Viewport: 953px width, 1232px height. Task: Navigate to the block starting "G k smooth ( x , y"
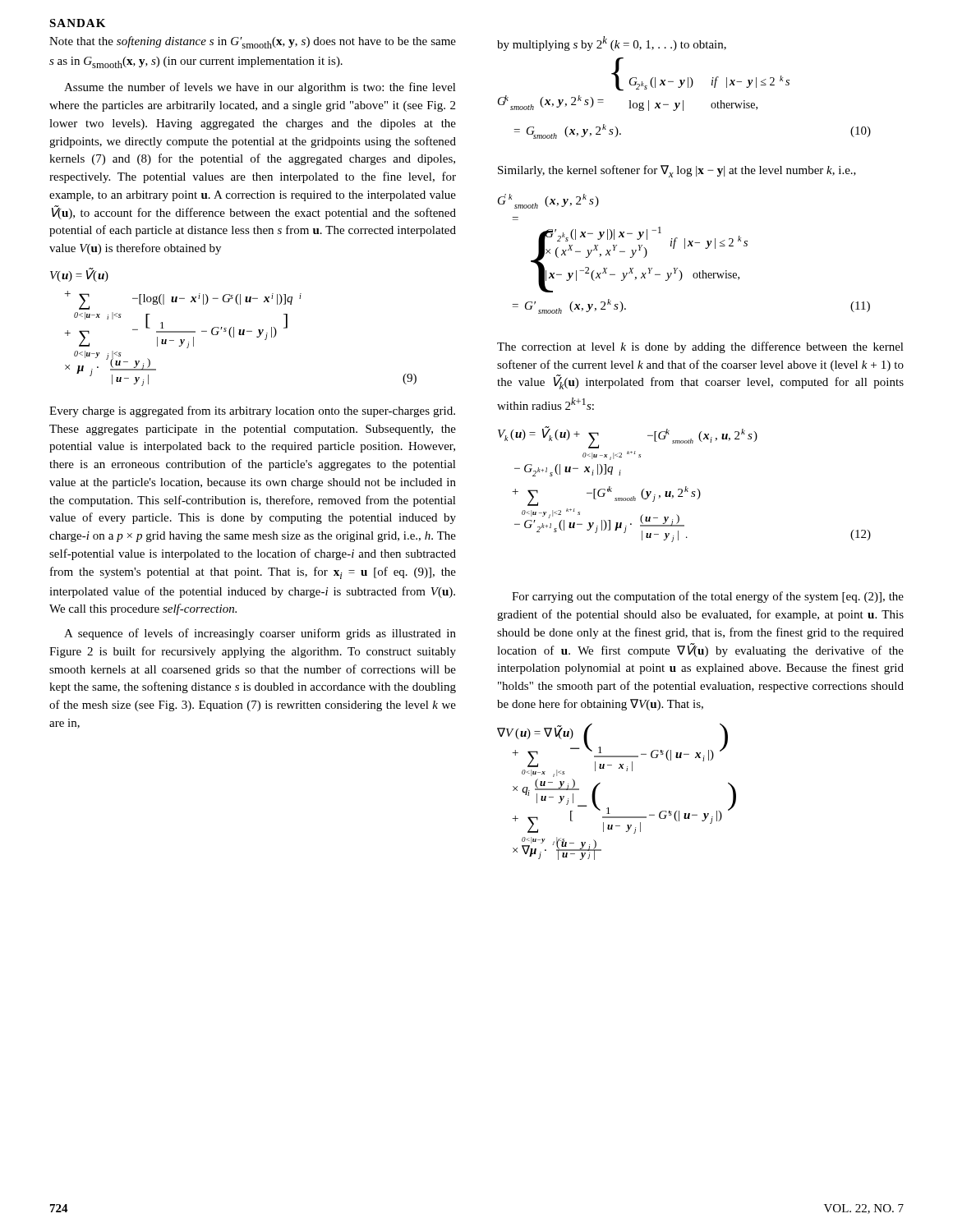(686, 108)
